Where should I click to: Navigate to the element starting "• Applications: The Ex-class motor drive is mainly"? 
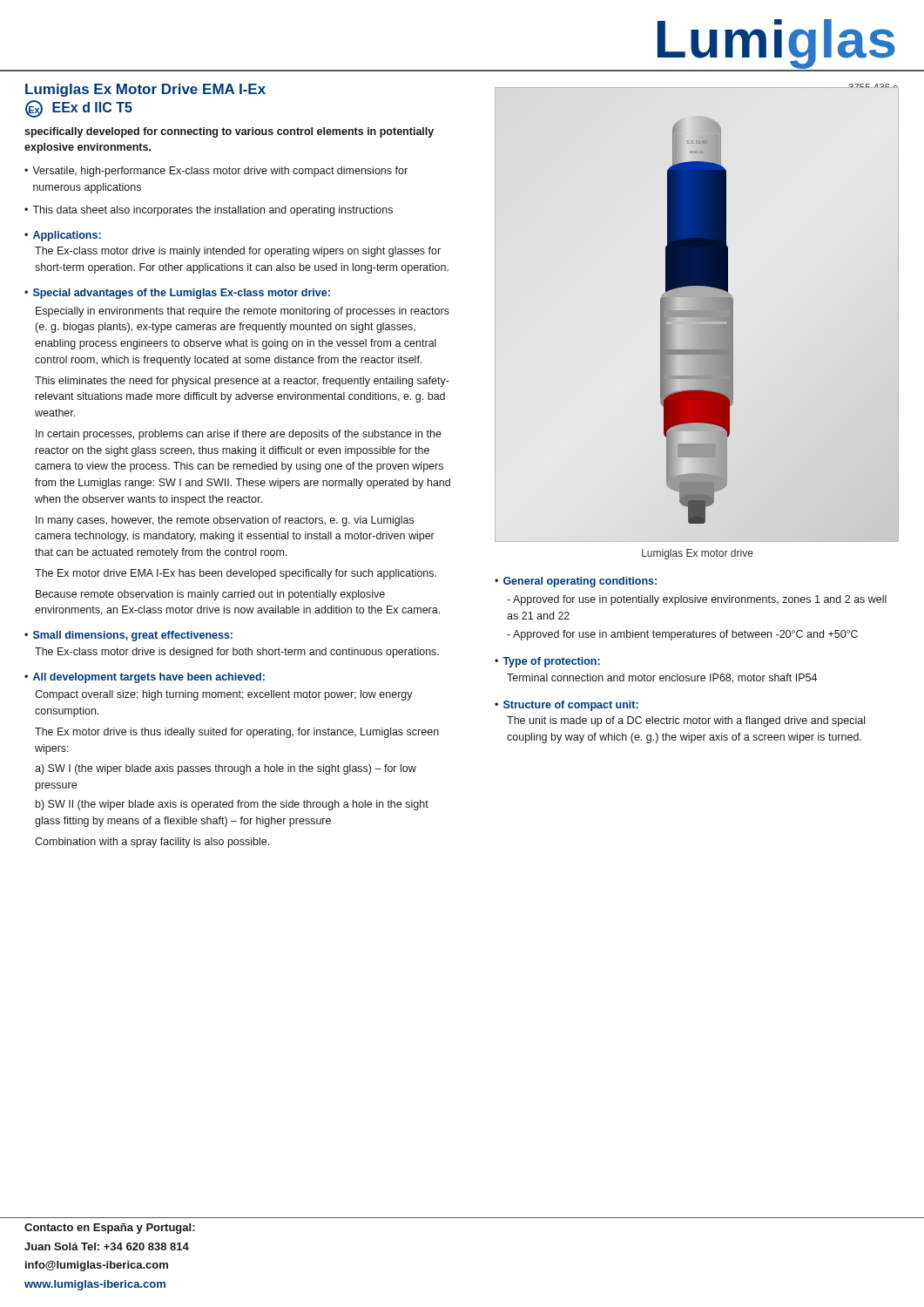238,252
